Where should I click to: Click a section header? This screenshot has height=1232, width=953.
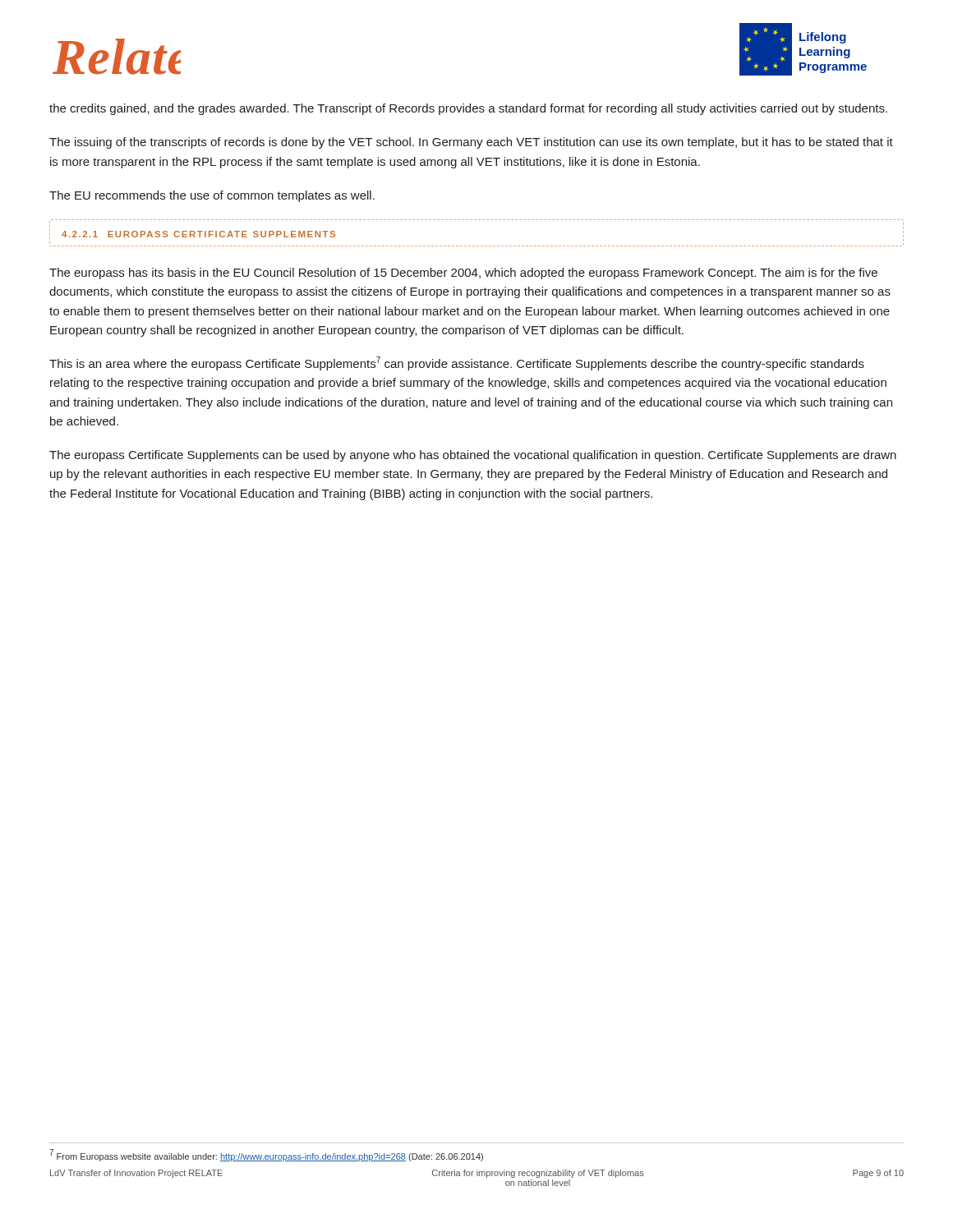click(x=199, y=234)
